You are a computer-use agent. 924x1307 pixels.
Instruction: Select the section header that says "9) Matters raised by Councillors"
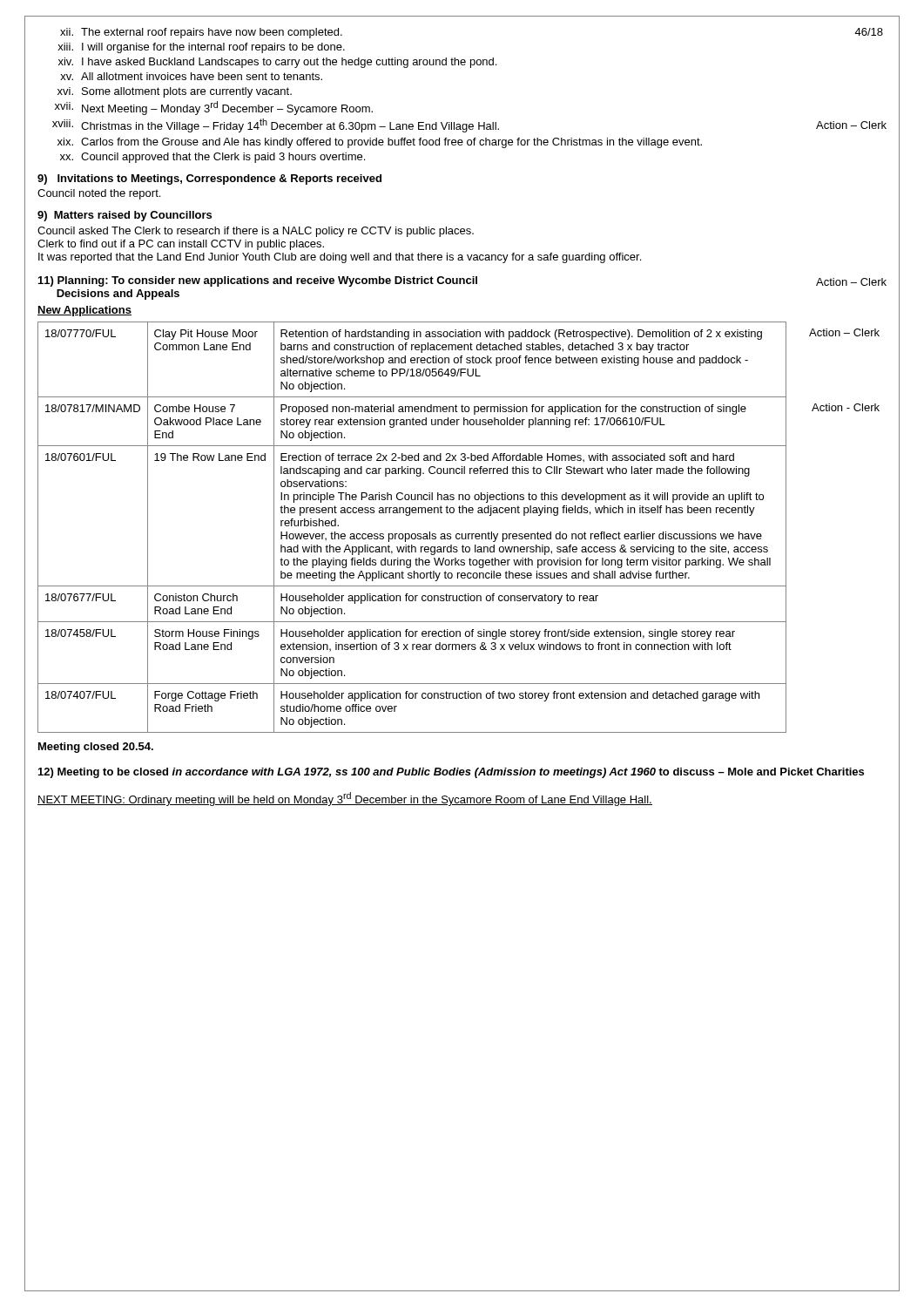[x=125, y=214]
